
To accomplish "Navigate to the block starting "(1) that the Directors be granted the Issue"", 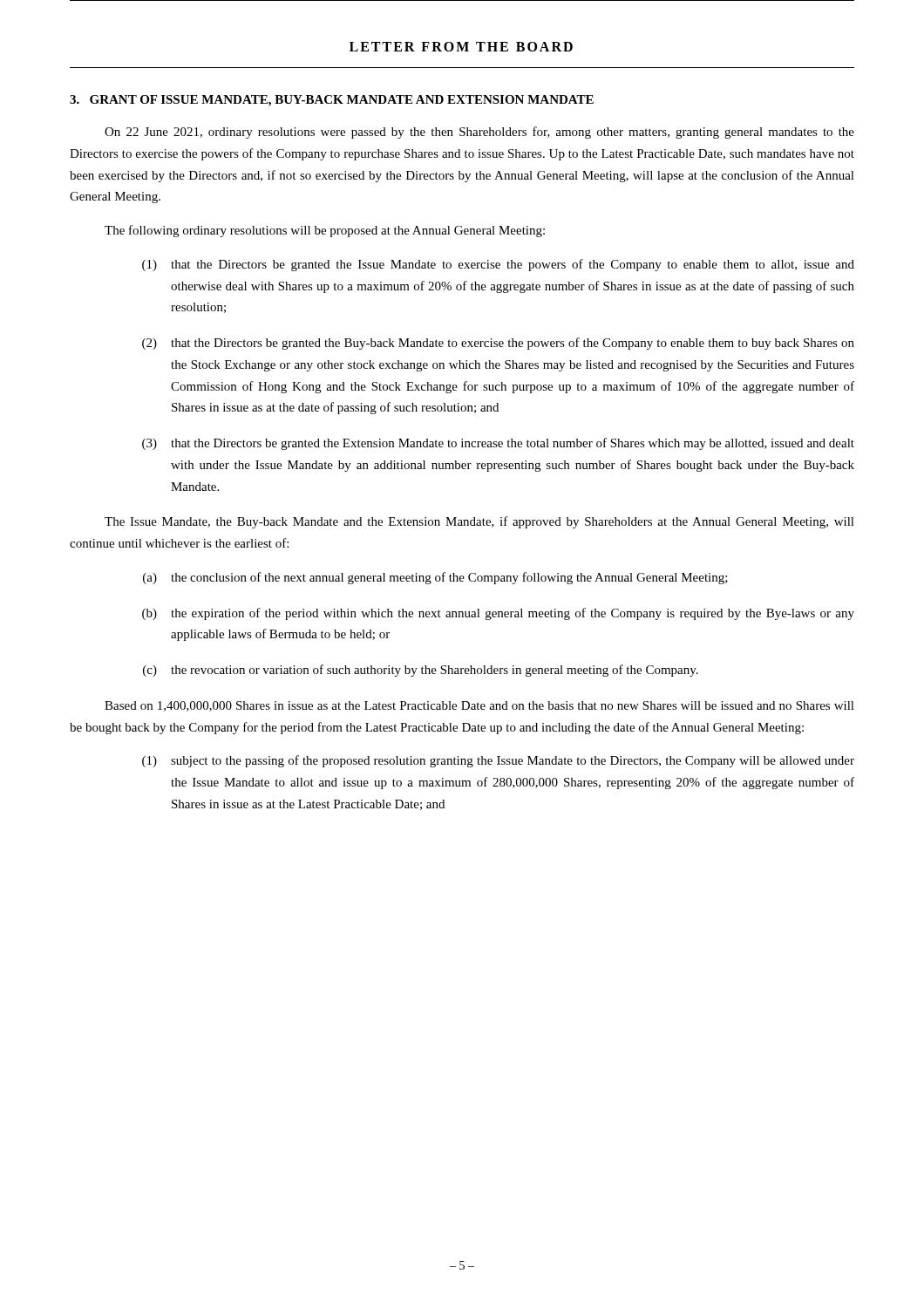I will (479, 286).
